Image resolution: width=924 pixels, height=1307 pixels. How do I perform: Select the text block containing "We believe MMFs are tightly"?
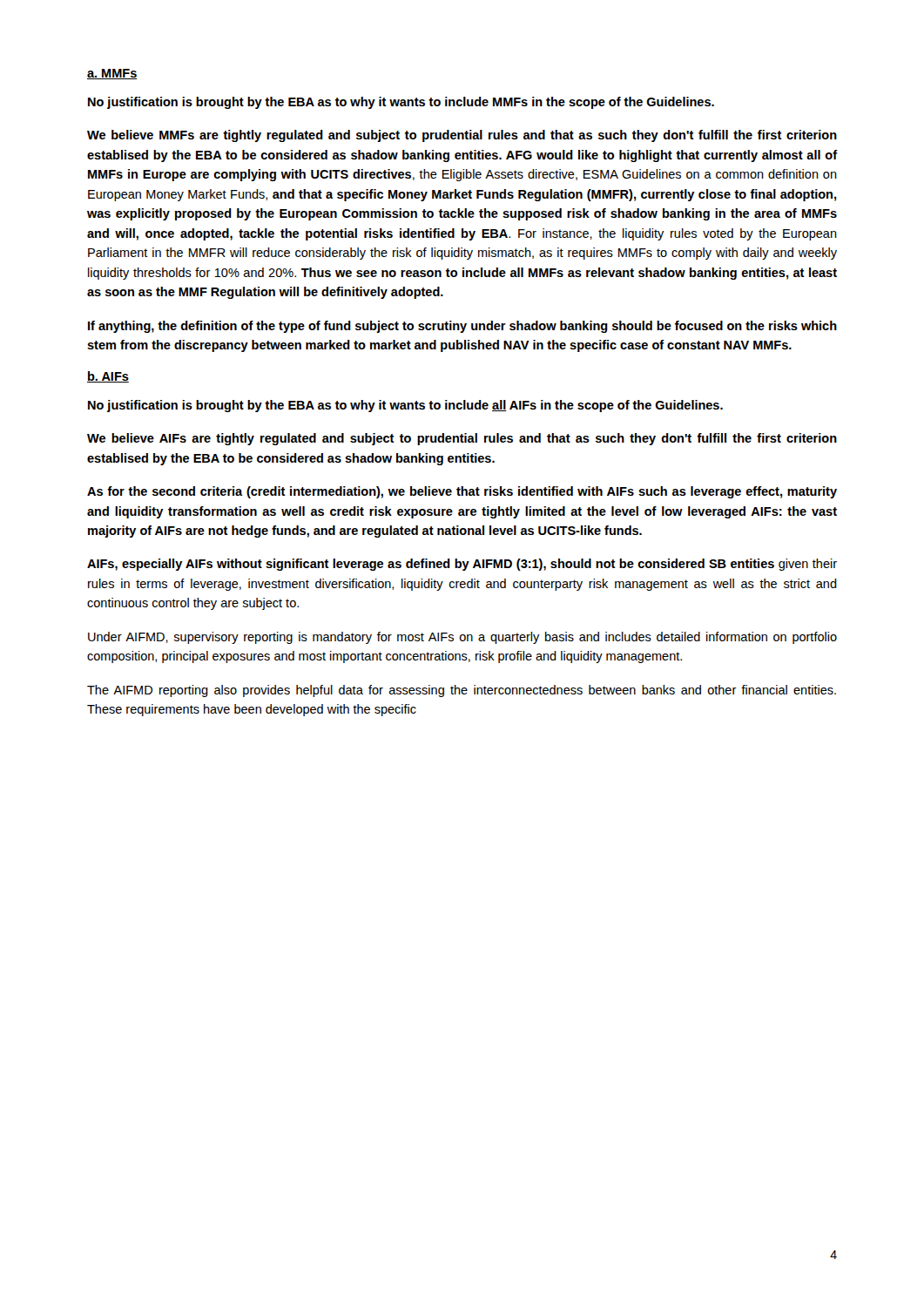click(x=462, y=214)
